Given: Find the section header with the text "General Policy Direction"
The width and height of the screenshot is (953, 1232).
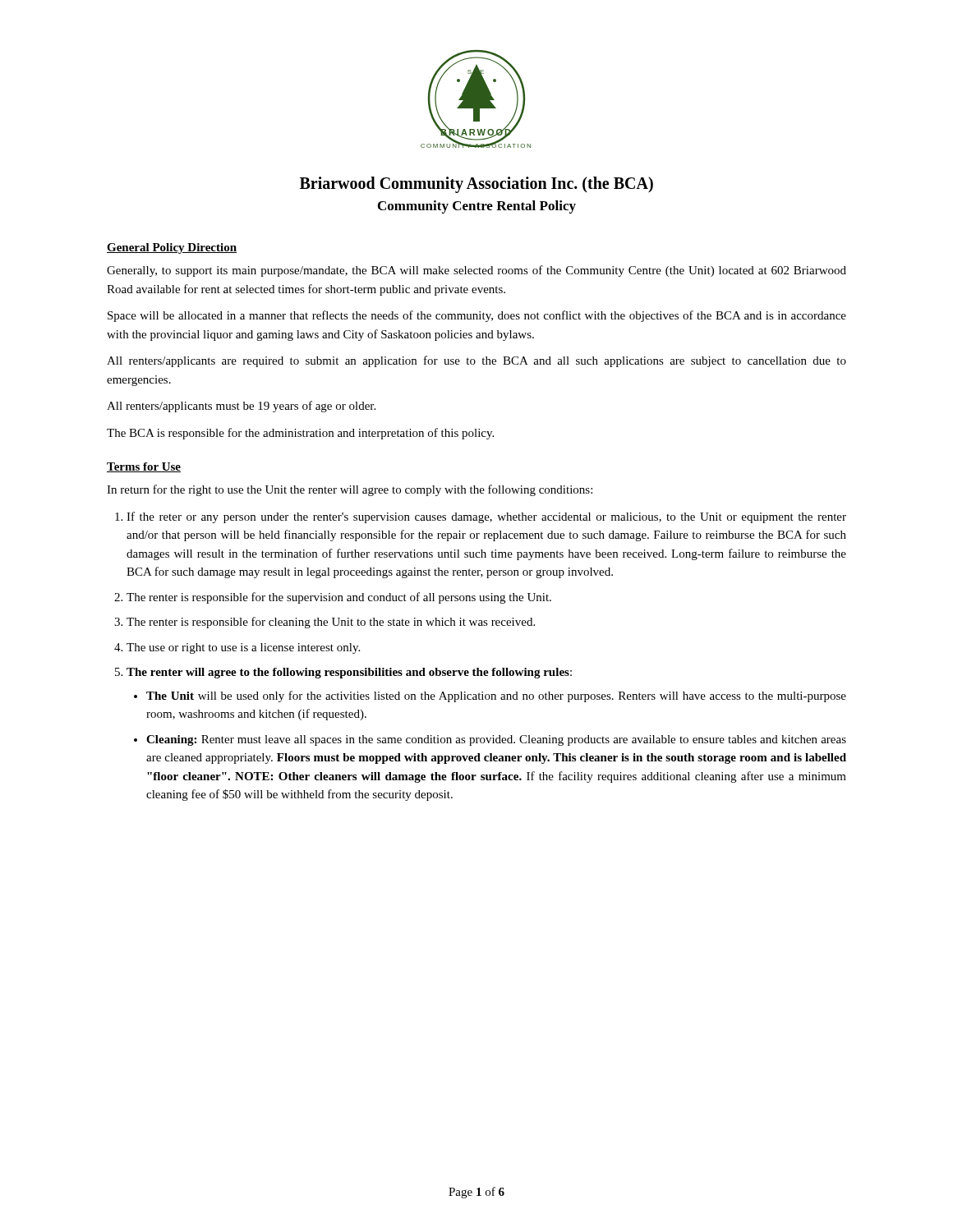Looking at the screenshot, I should (172, 247).
